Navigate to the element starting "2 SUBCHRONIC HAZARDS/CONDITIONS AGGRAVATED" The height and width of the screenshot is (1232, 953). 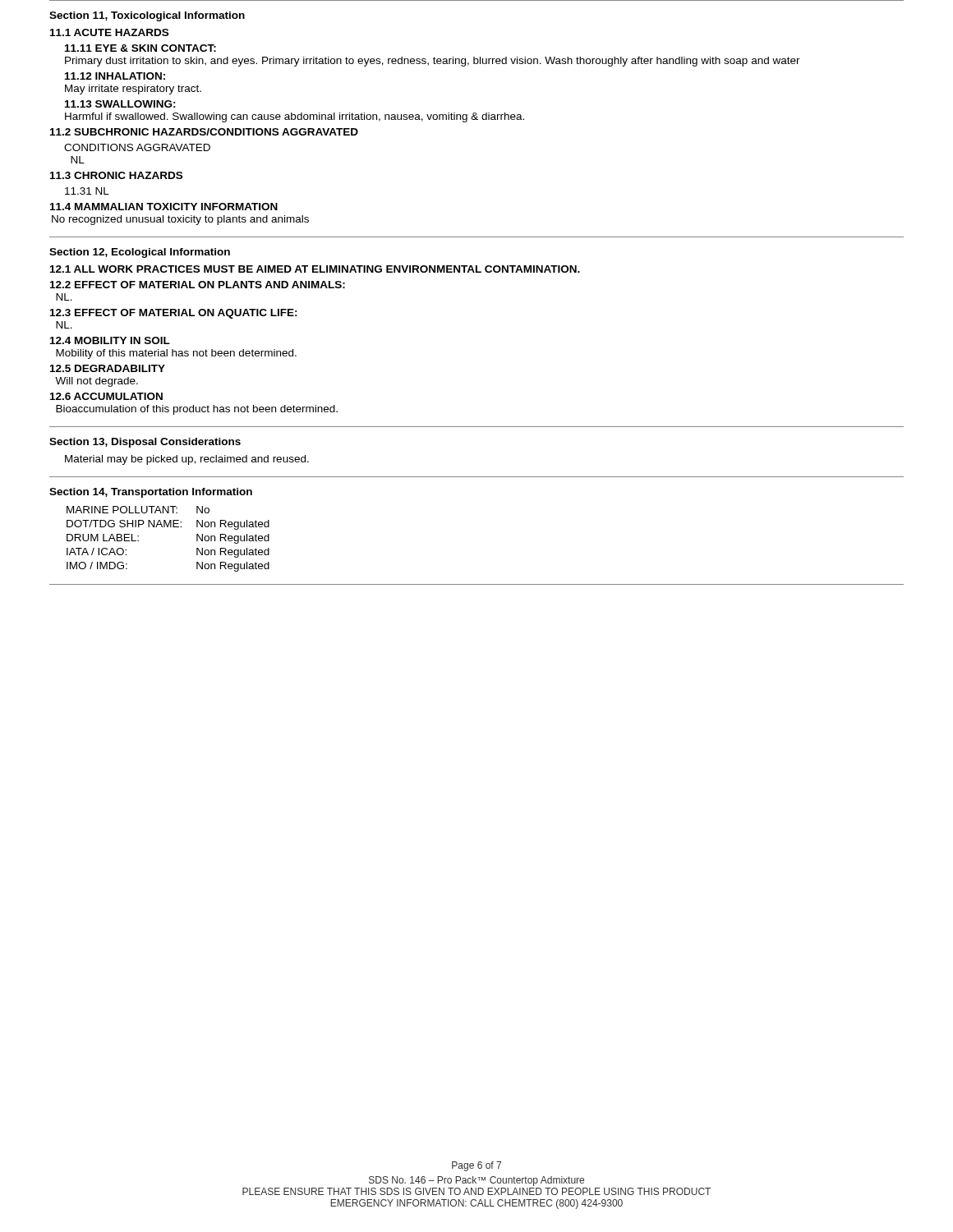tap(204, 132)
